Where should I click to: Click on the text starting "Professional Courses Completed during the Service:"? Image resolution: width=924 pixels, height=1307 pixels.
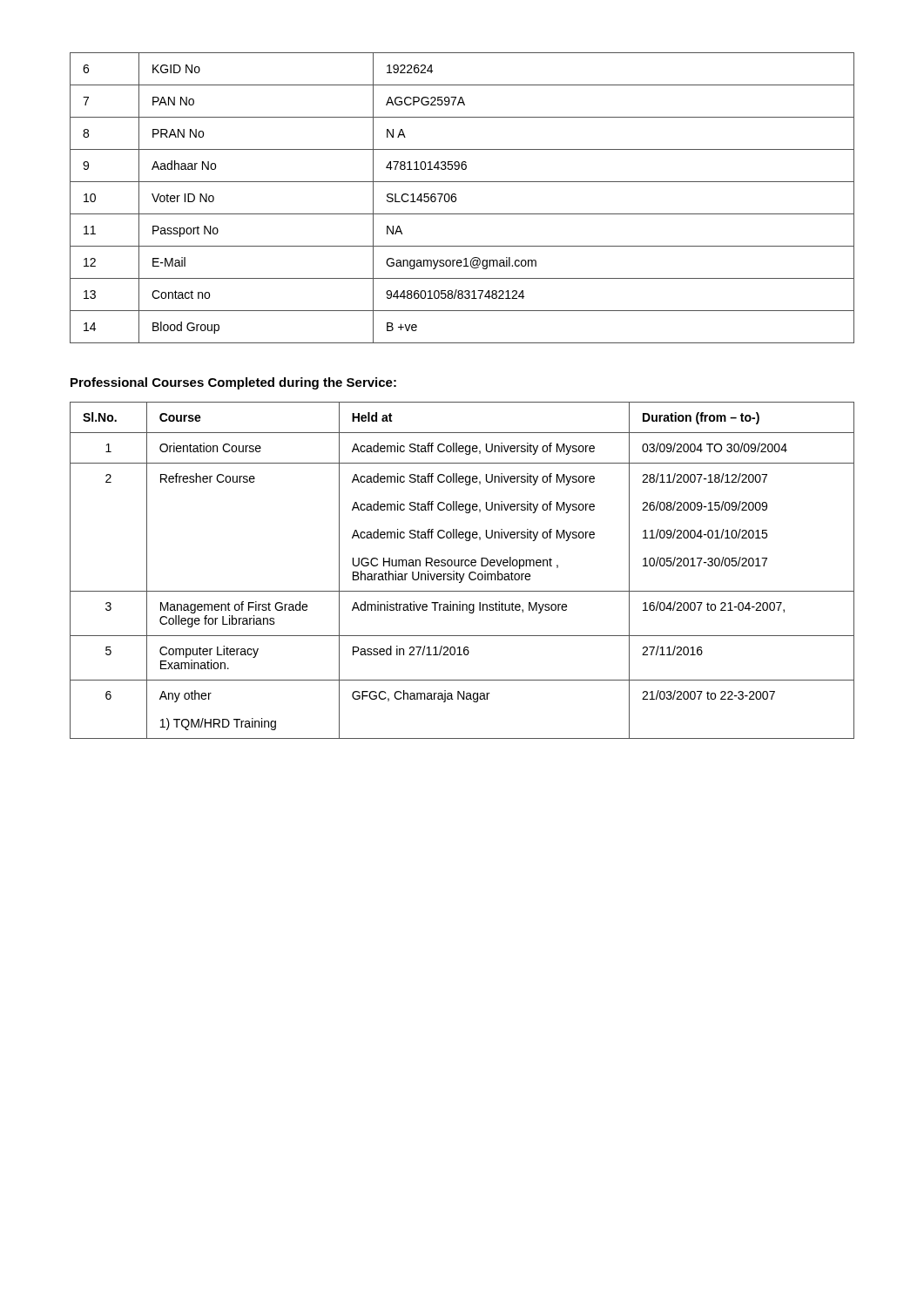pos(233,382)
